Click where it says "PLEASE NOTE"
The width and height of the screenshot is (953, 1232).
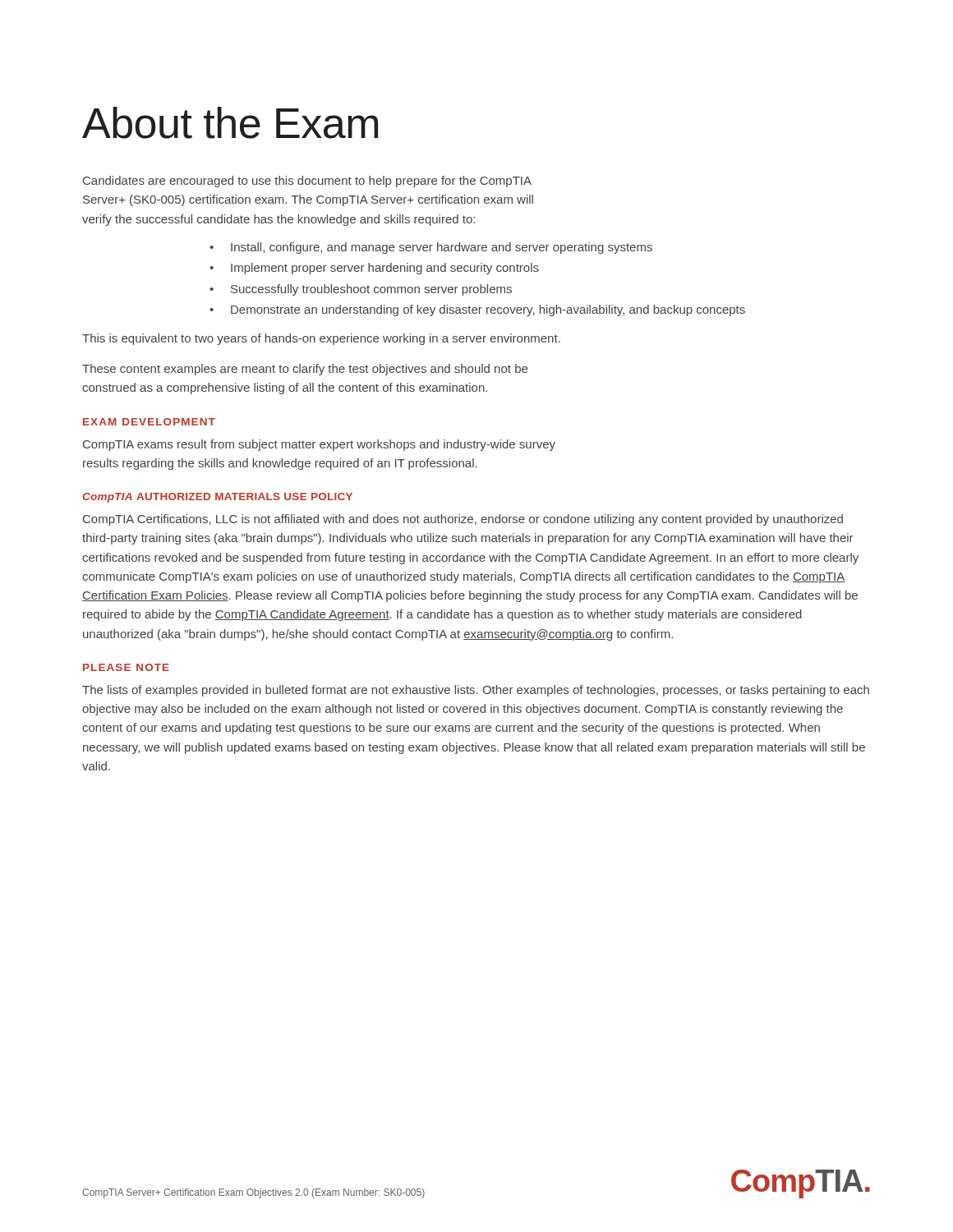coord(126,667)
